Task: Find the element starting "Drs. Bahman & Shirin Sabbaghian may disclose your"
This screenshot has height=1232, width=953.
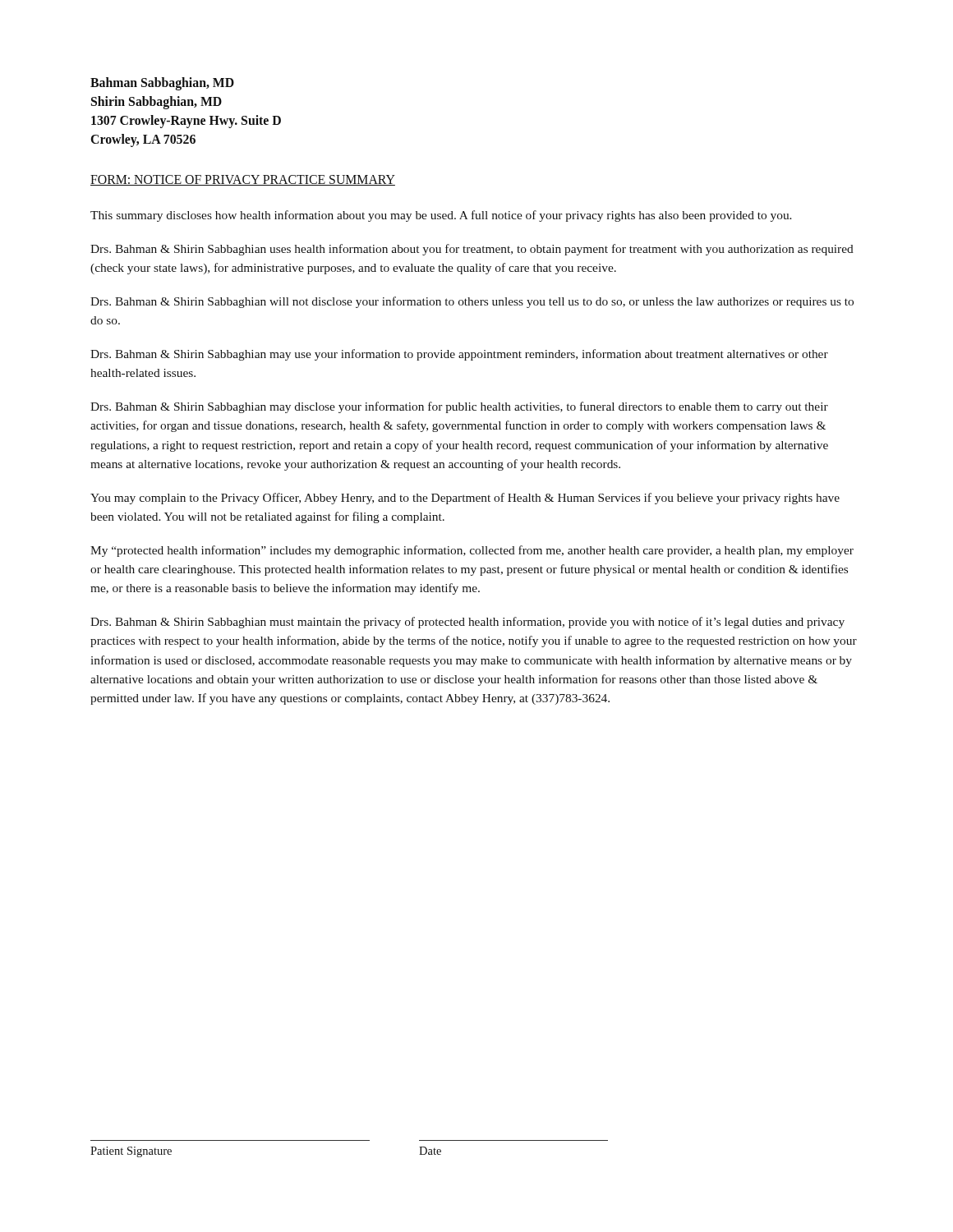Action: click(x=459, y=435)
